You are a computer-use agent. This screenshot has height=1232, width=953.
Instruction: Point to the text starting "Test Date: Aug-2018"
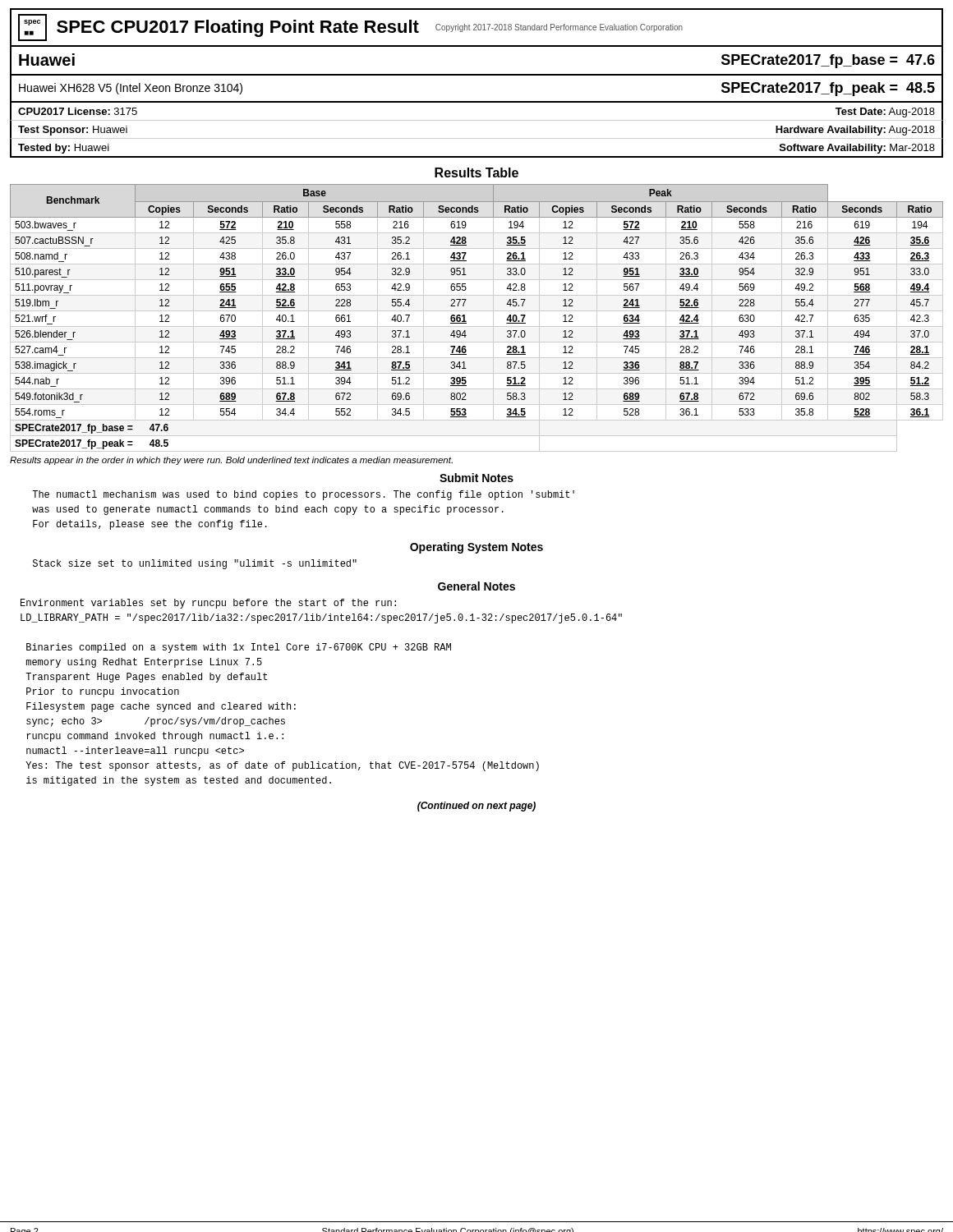point(885,111)
